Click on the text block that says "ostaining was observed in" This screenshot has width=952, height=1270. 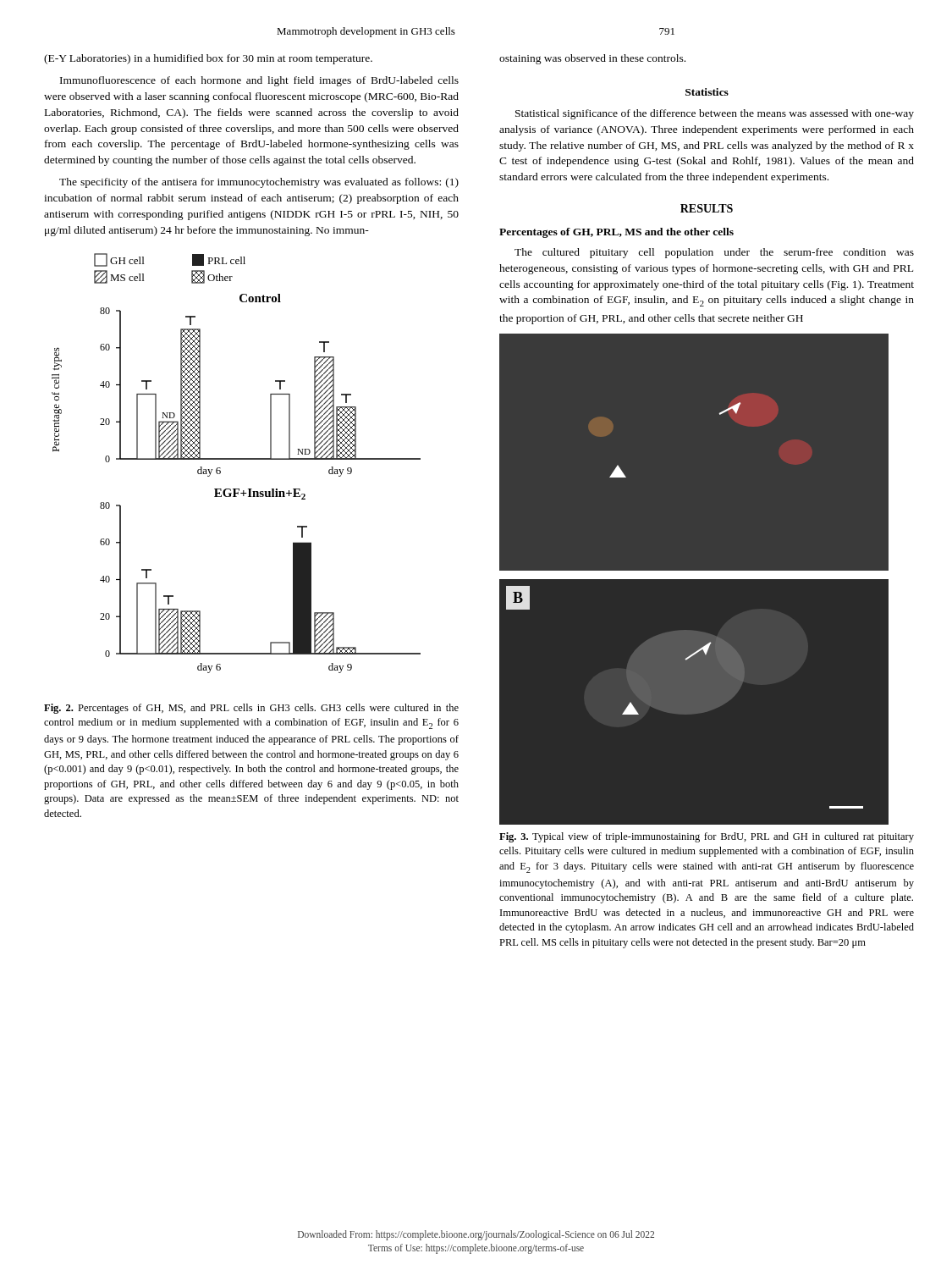(x=592, y=59)
